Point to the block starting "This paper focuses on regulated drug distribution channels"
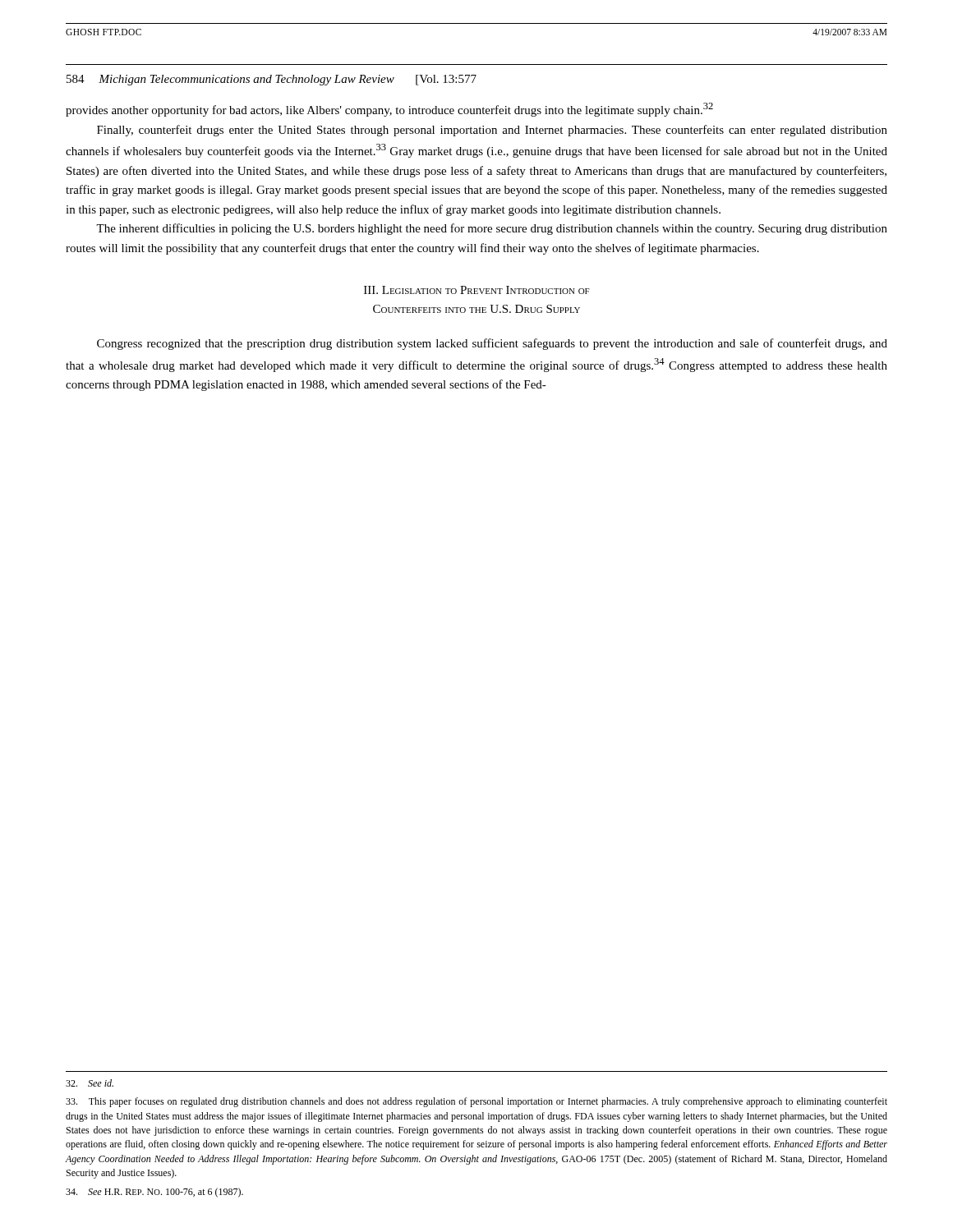 [476, 1137]
